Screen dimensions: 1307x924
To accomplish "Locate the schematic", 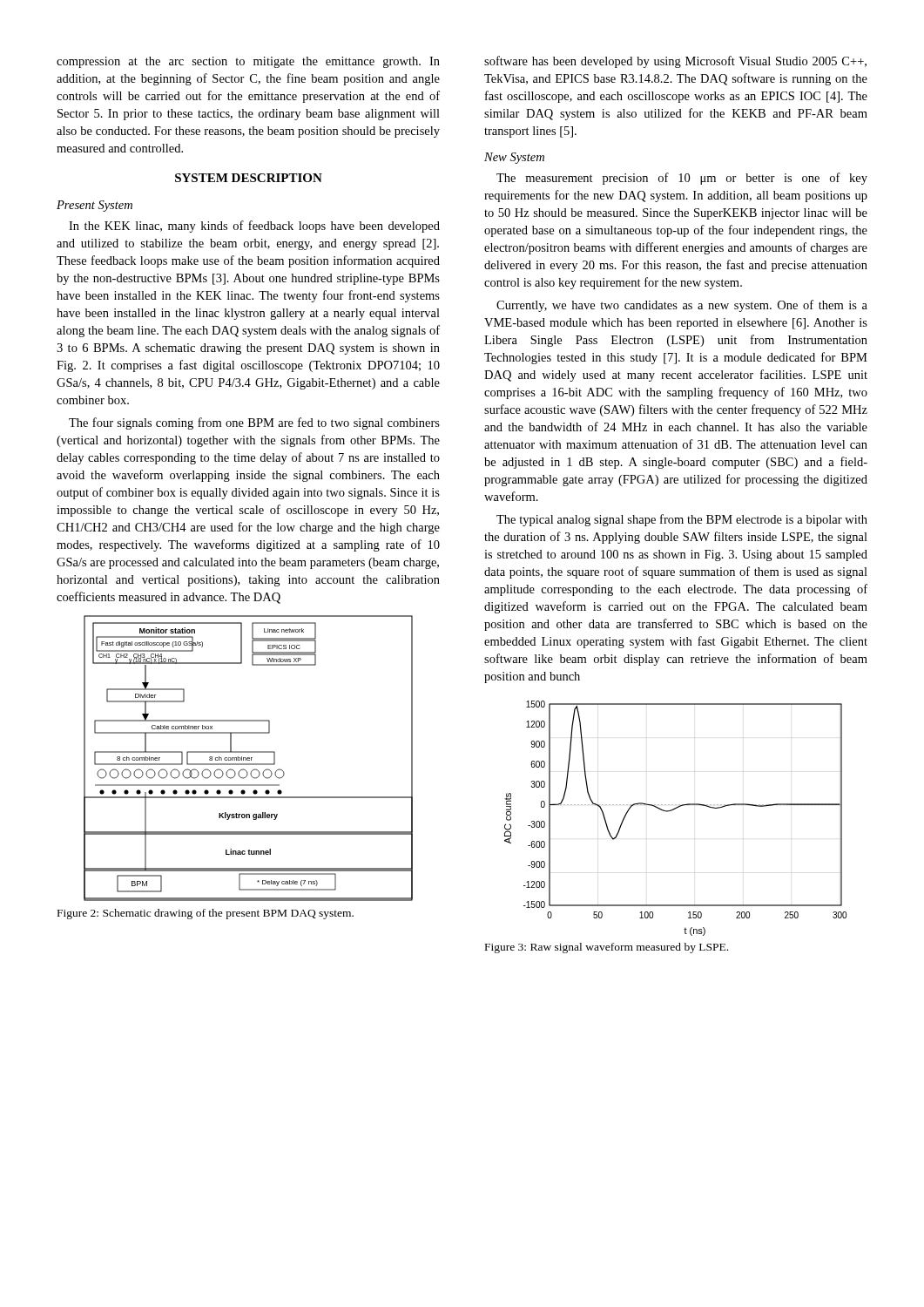I will 248,758.
